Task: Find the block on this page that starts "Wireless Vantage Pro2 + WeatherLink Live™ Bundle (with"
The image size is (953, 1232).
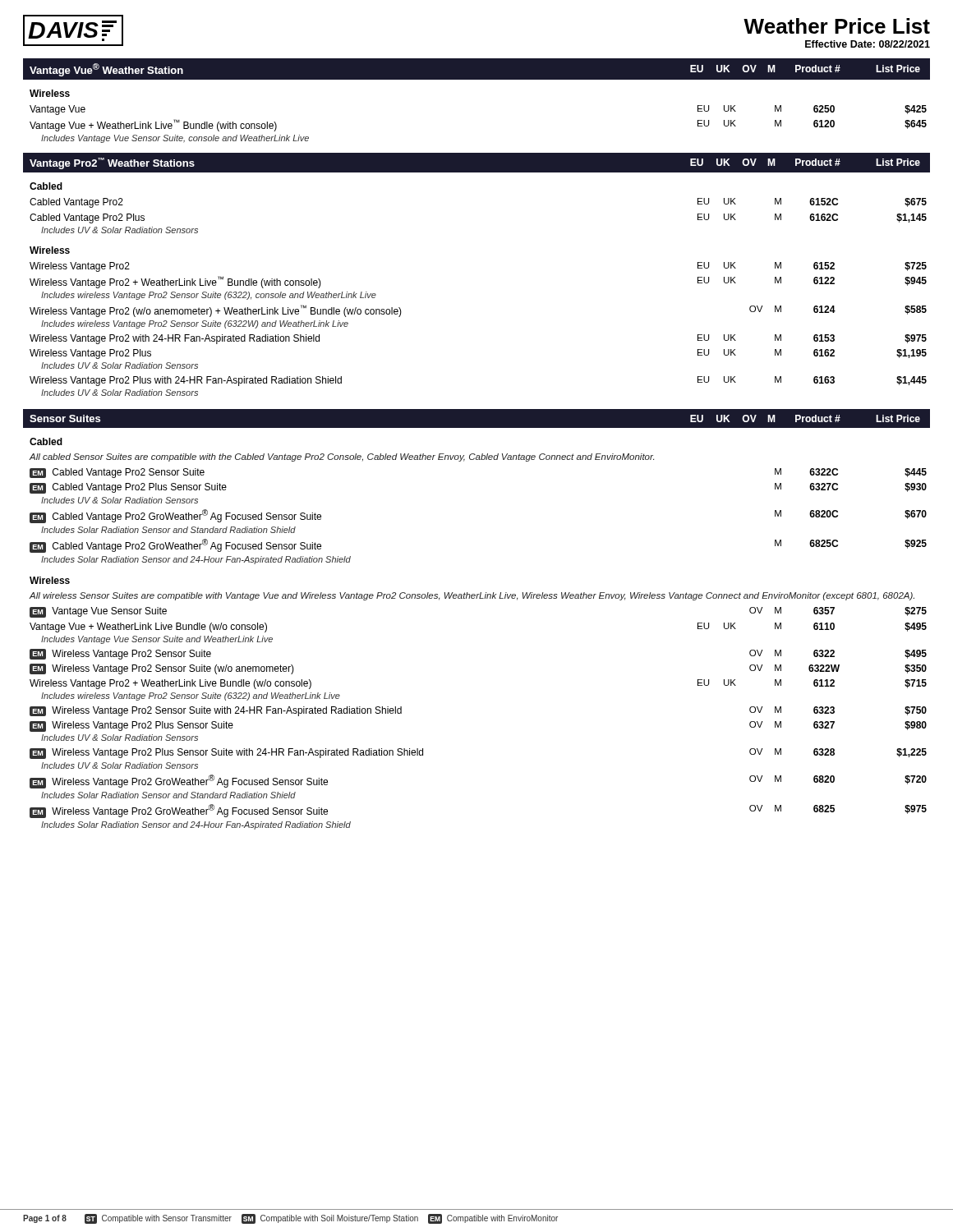Action: (x=171, y=283)
